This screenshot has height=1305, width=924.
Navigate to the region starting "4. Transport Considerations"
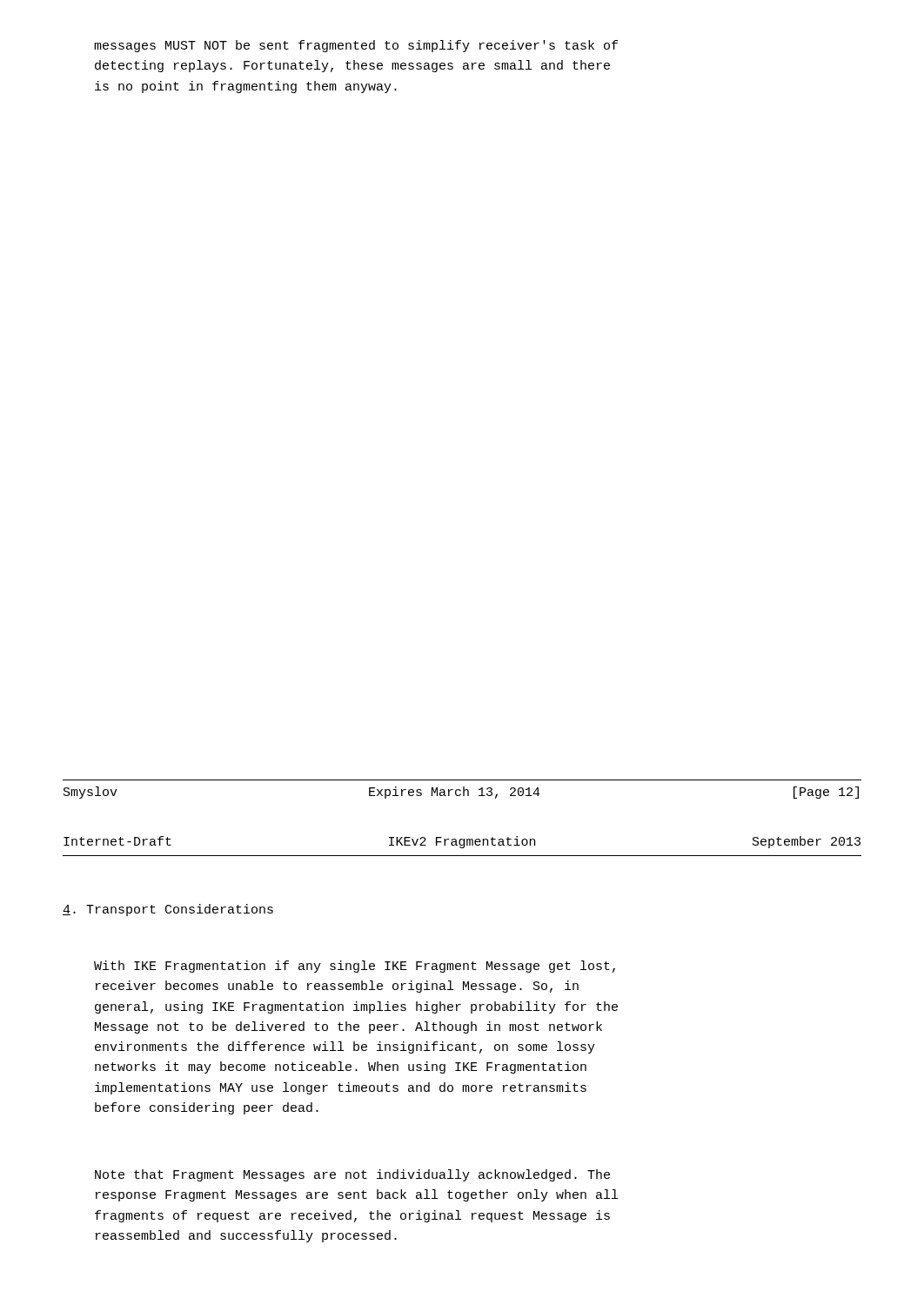click(168, 910)
